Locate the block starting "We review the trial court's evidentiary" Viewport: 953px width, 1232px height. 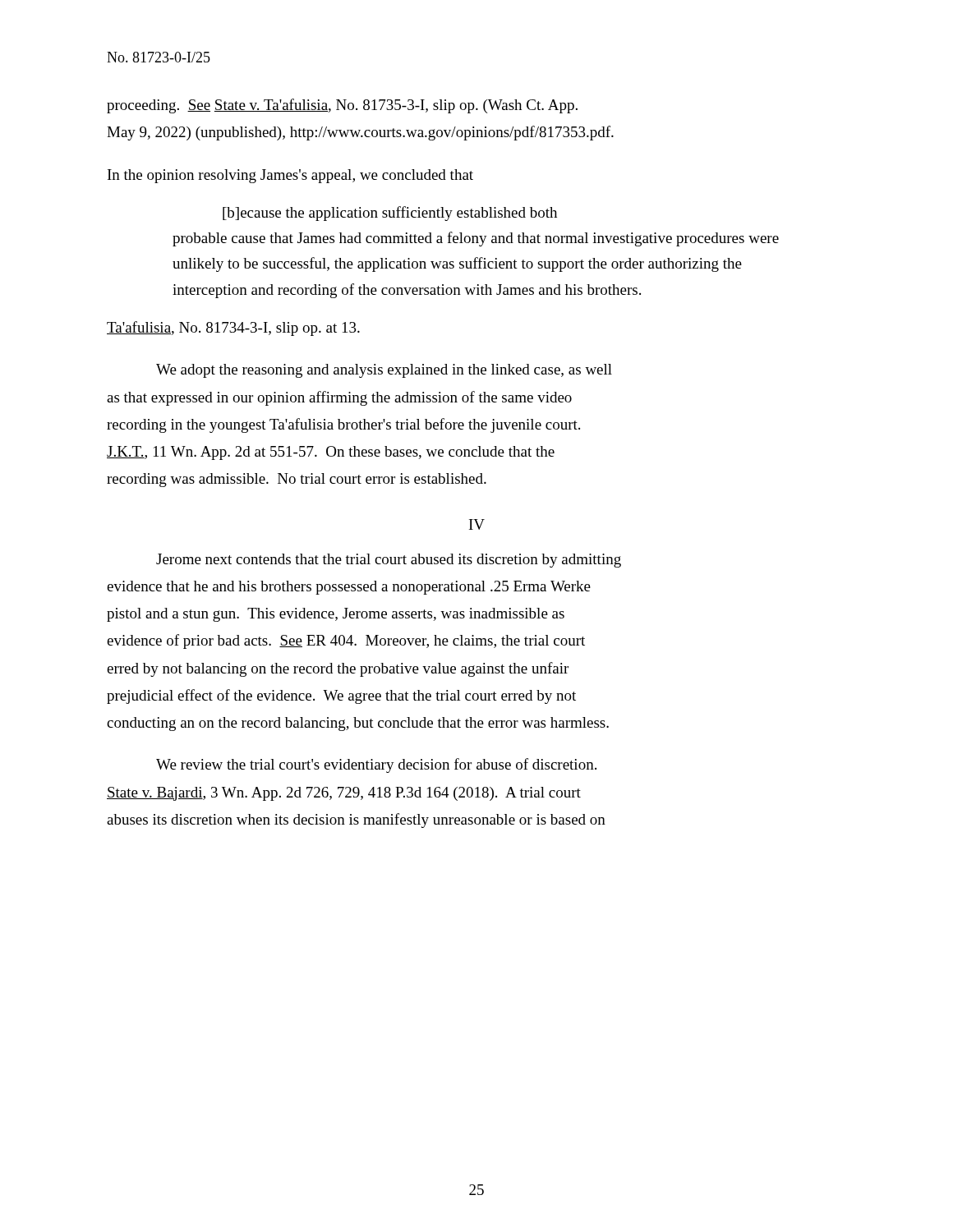377,765
